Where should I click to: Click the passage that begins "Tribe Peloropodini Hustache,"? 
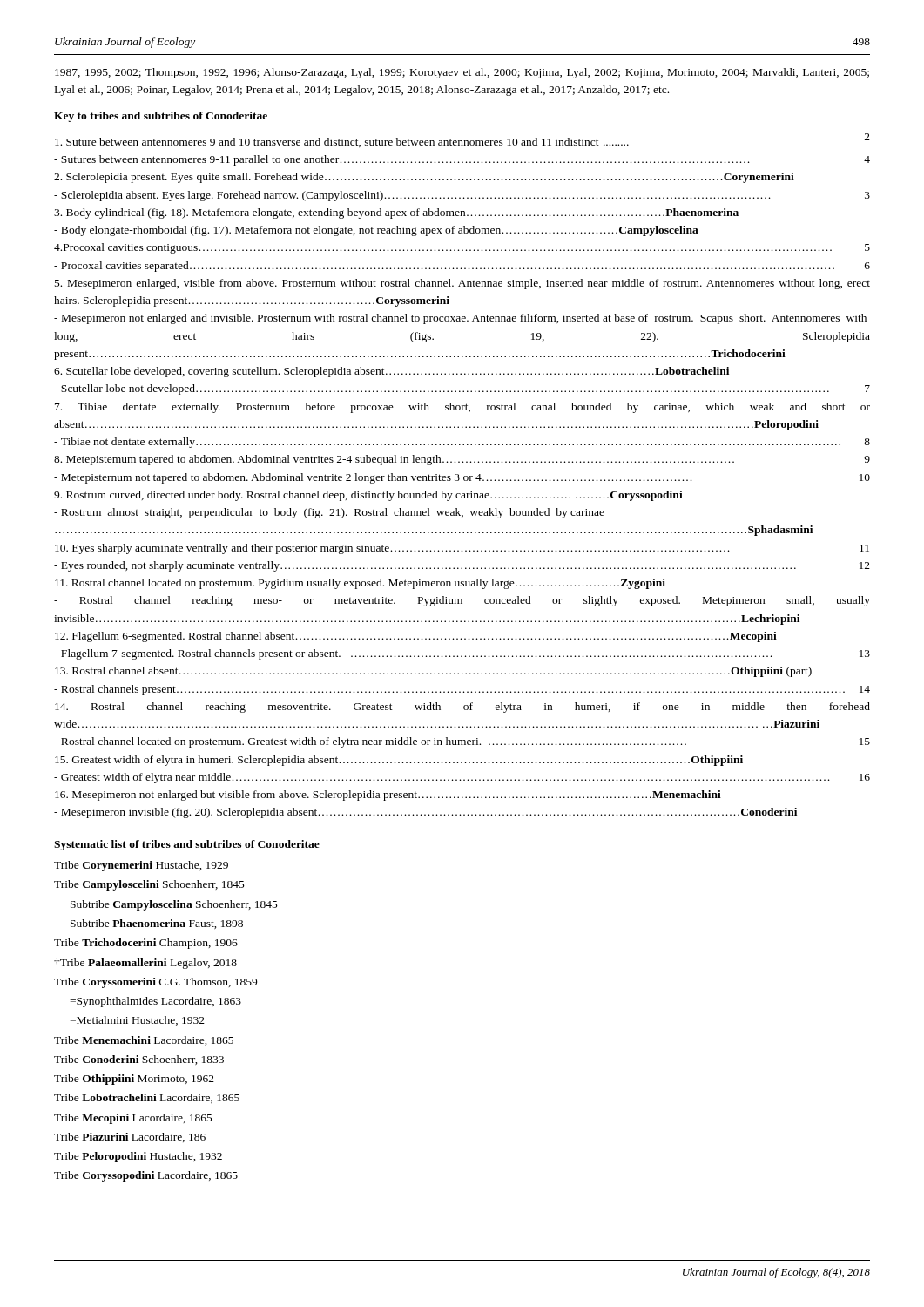point(138,1156)
